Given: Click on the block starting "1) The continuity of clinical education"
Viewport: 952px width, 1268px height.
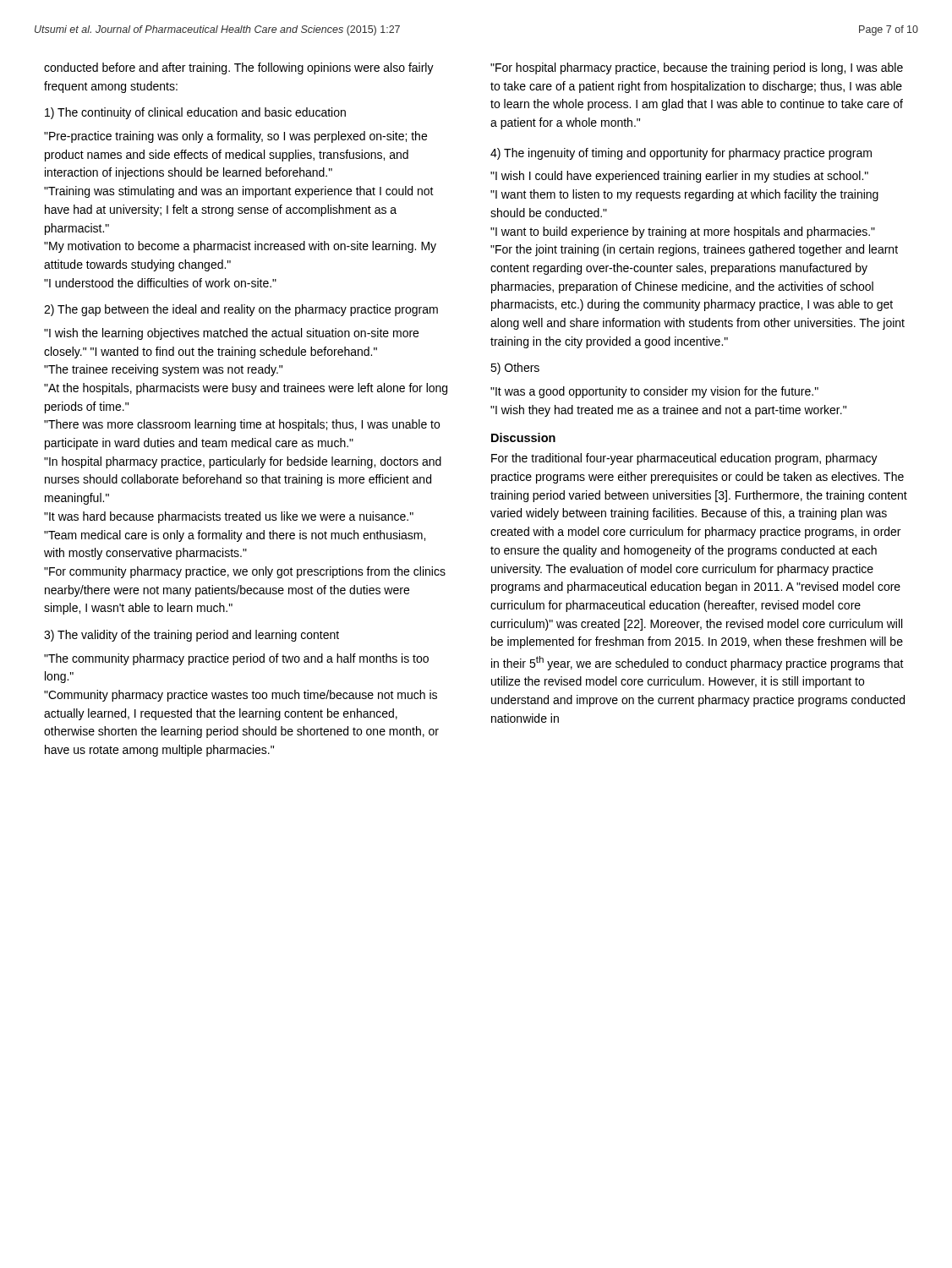Looking at the screenshot, I should [x=195, y=113].
